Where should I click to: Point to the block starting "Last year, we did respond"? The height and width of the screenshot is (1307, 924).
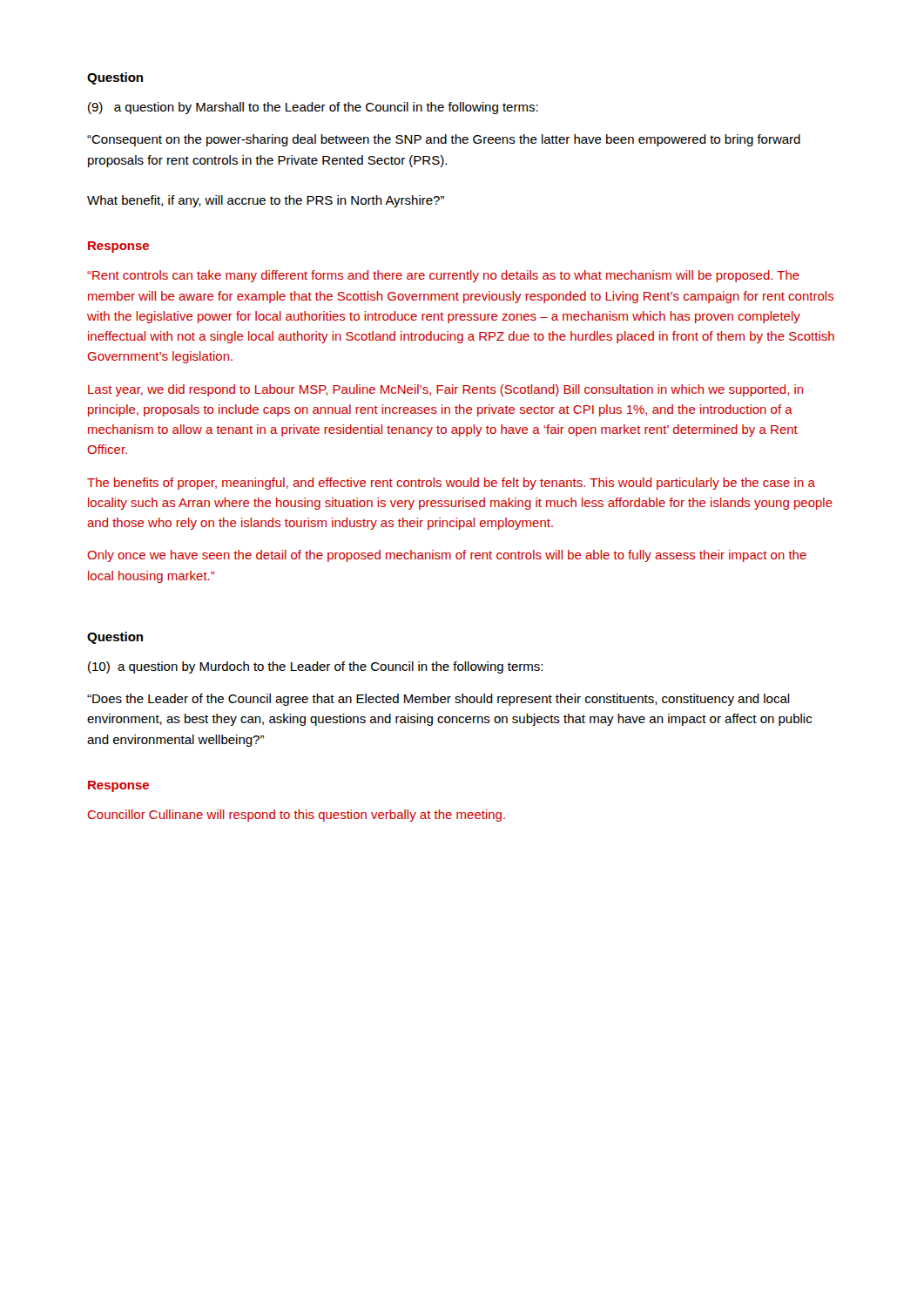tap(446, 419)
